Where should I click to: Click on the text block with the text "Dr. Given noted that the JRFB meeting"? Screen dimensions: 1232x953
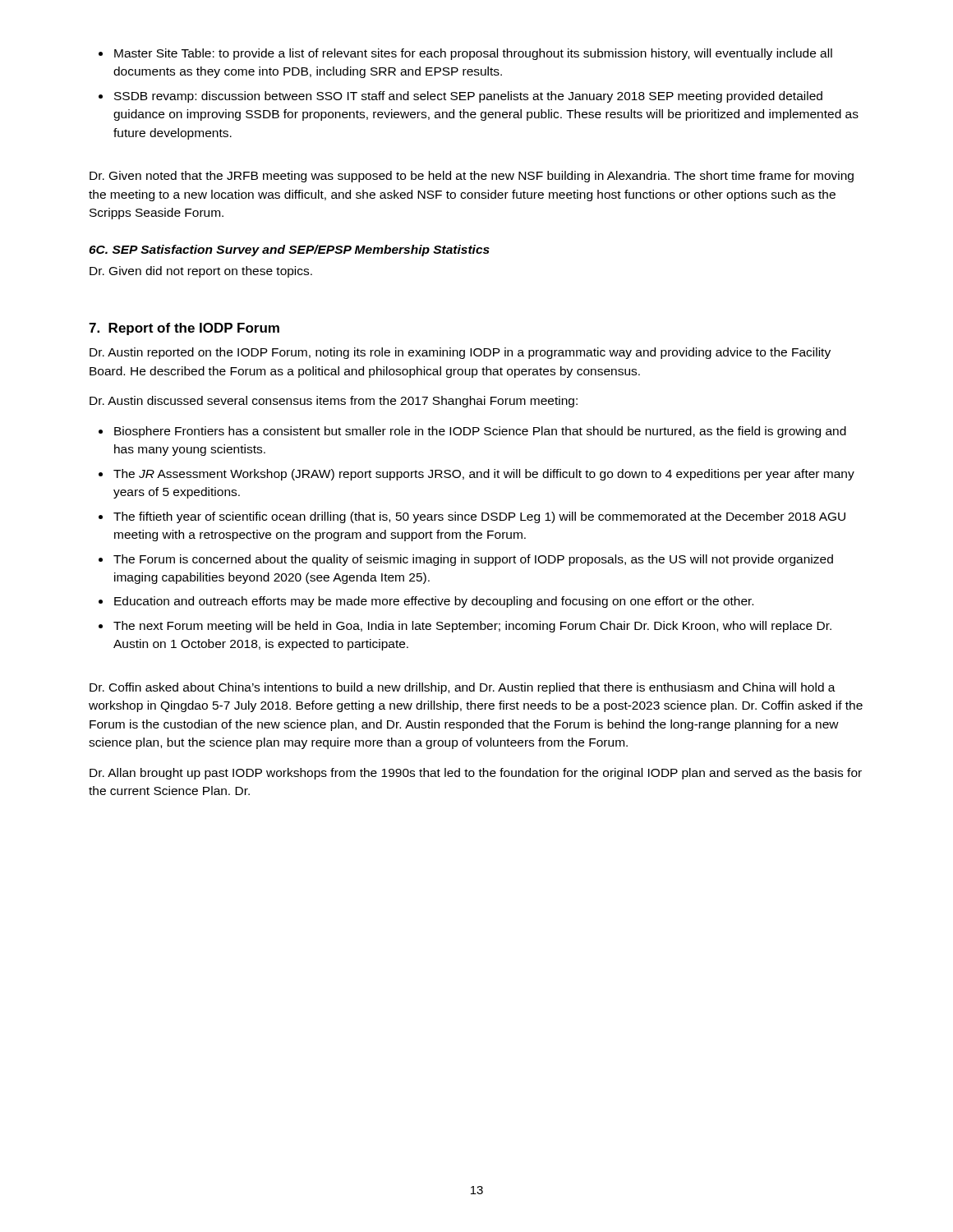pos(472,194)
